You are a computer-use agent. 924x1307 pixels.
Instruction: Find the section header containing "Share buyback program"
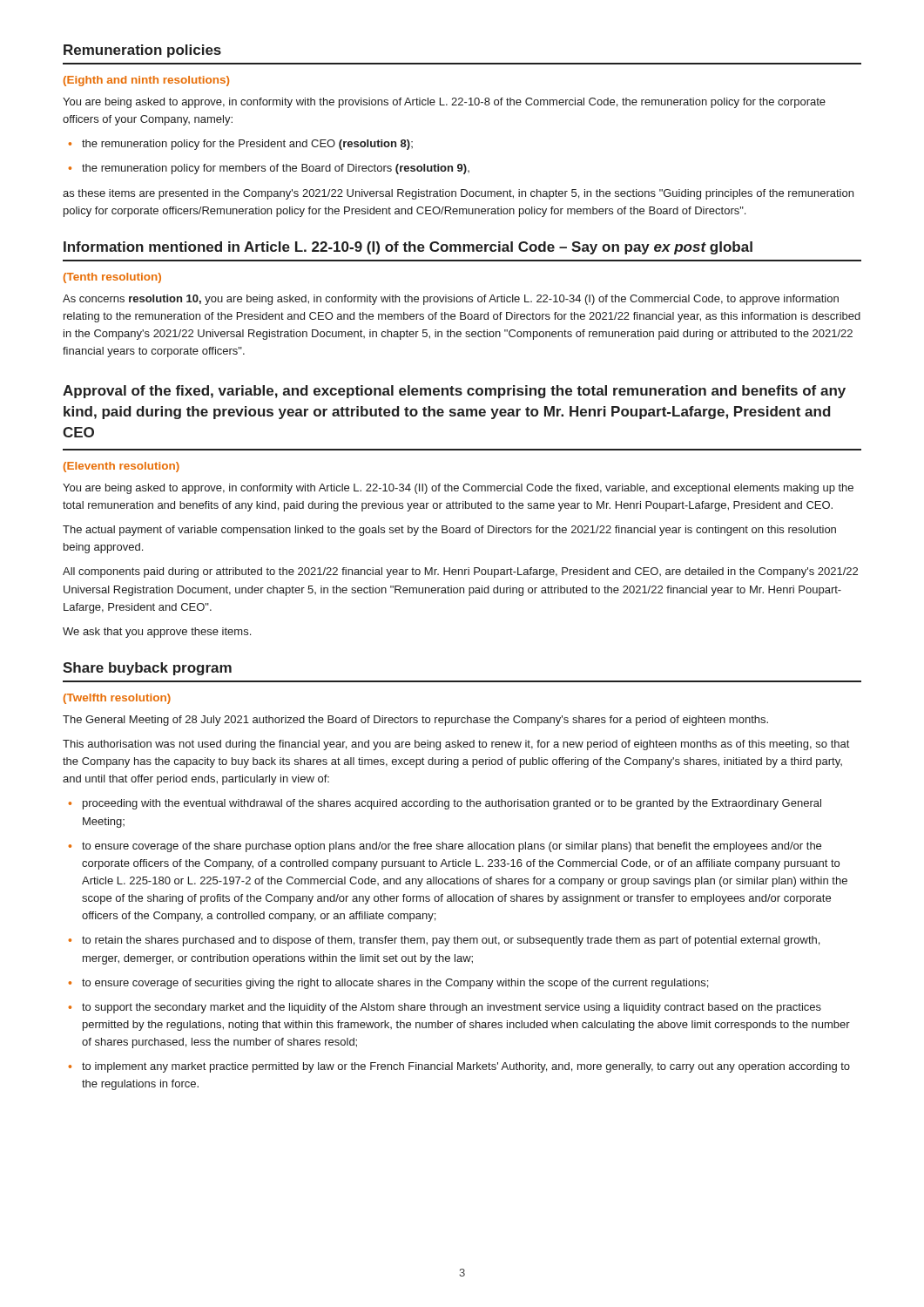click(x=462, y=671)
